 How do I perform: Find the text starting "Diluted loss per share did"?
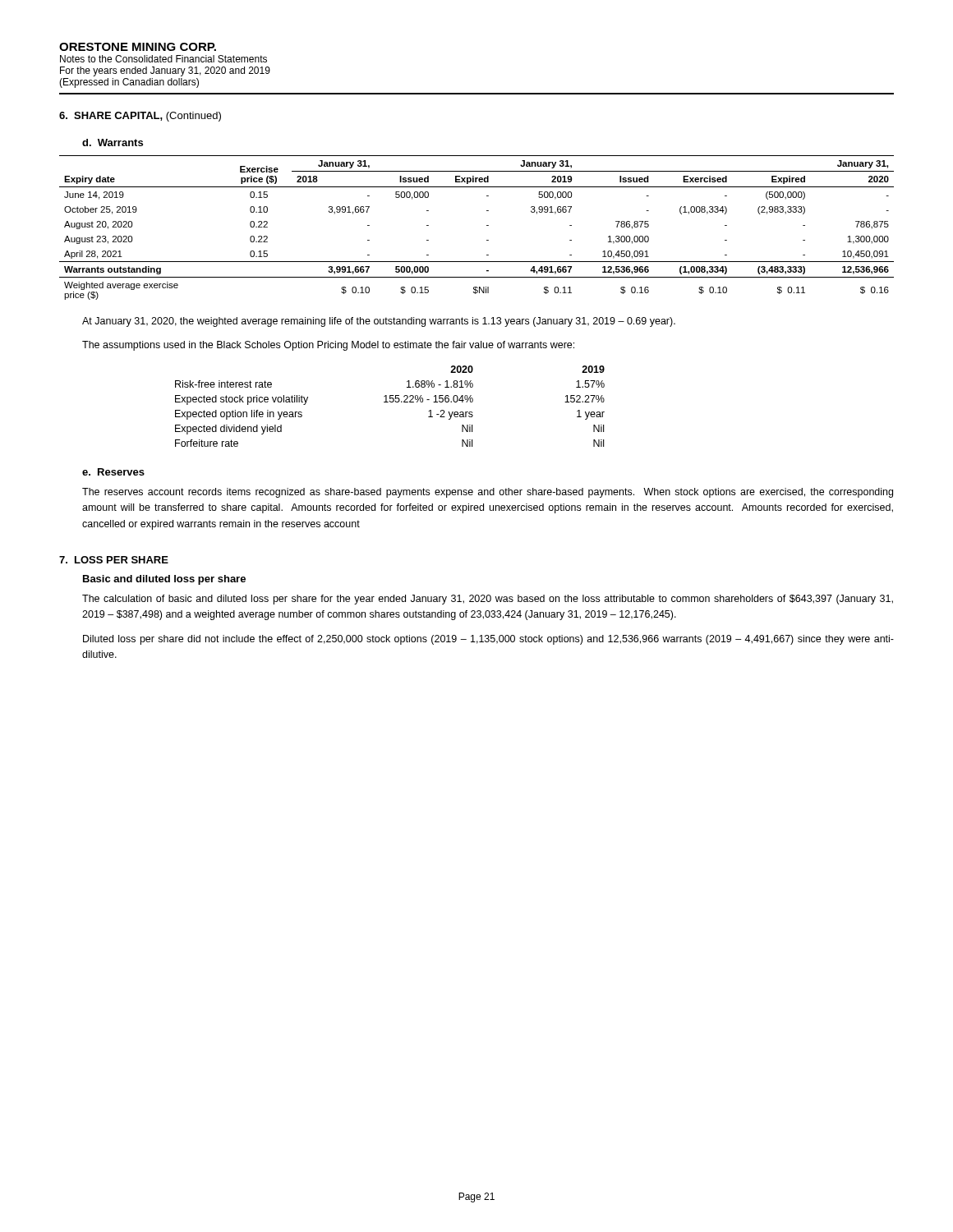click(488, 647)
